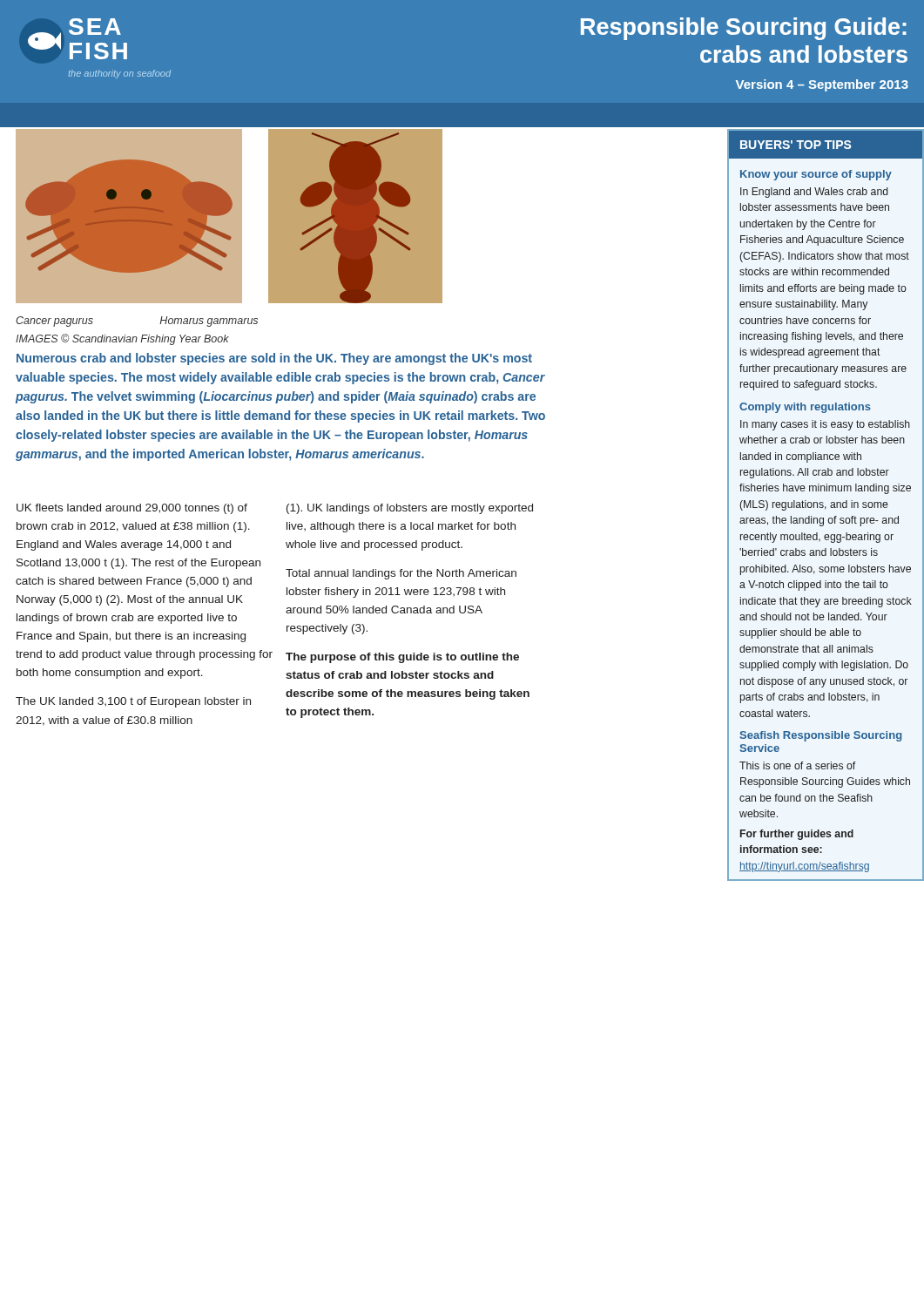The image size is (924, 1307).
Task: Select the text block containing "In England and Wales crab and"
Action: coord(824,288)
